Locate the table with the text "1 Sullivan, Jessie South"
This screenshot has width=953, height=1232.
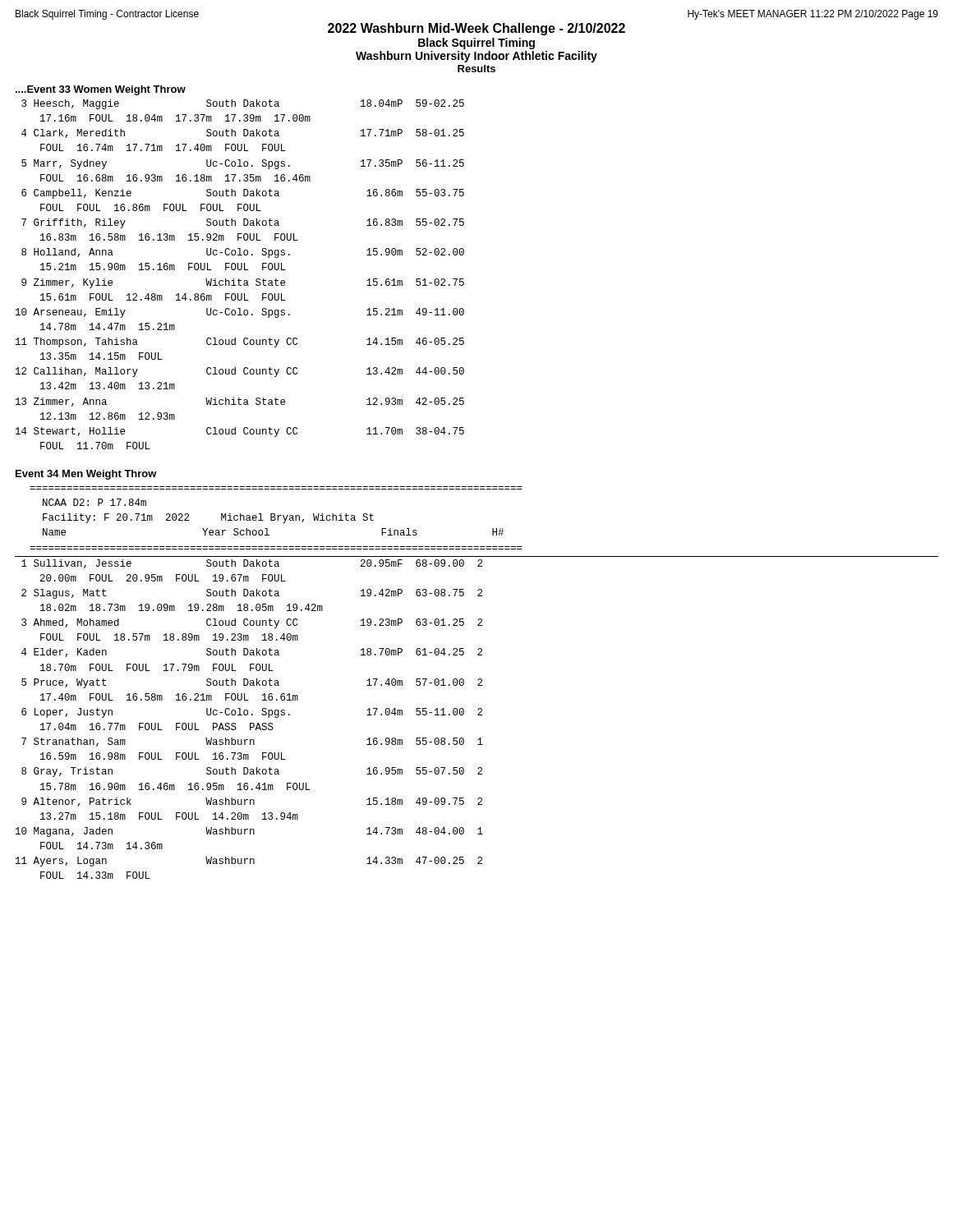pyautogui.click(x=476, y=720)
